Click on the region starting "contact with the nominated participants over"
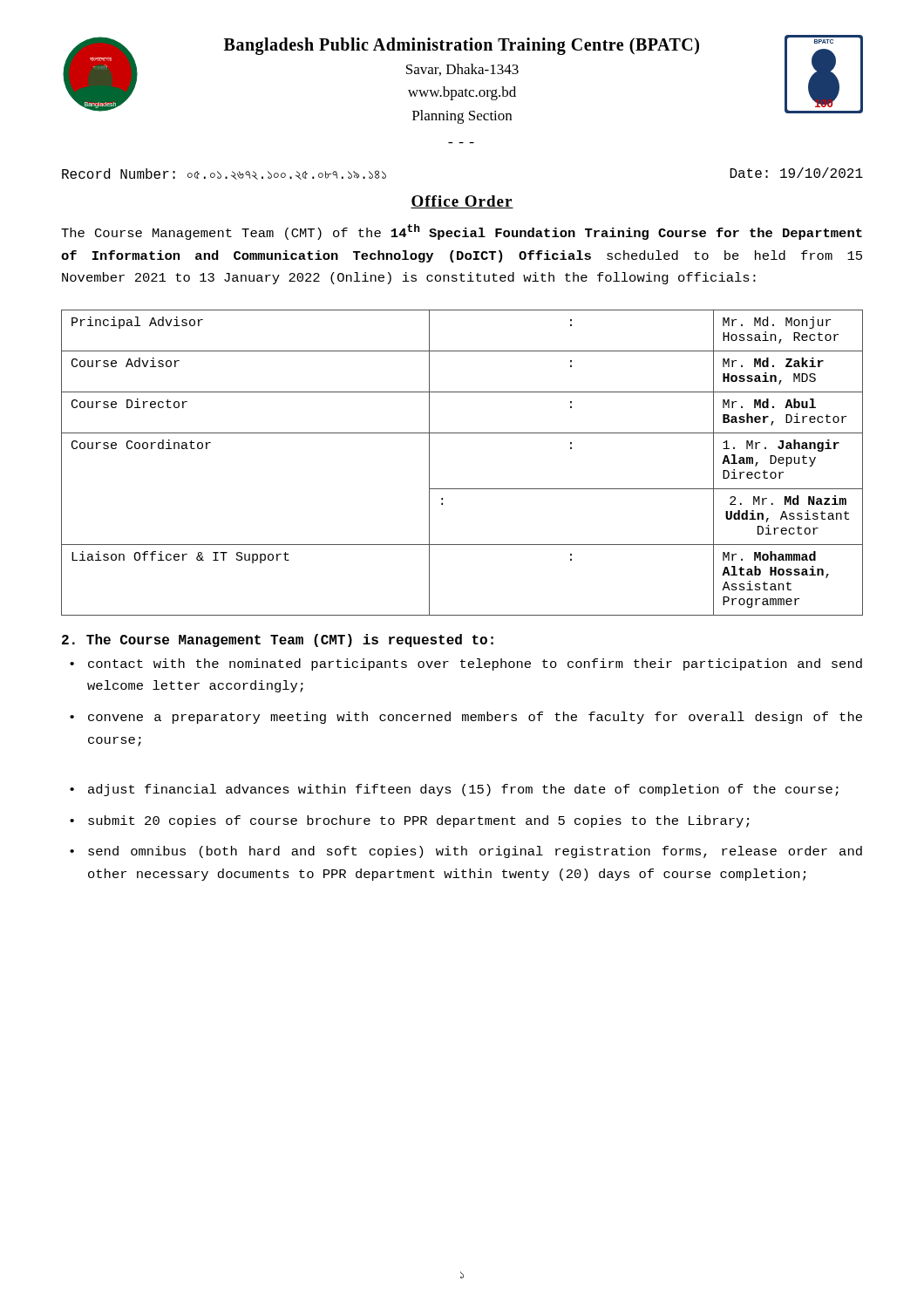This screenshot has height=1308, width=924. point(475,675)
